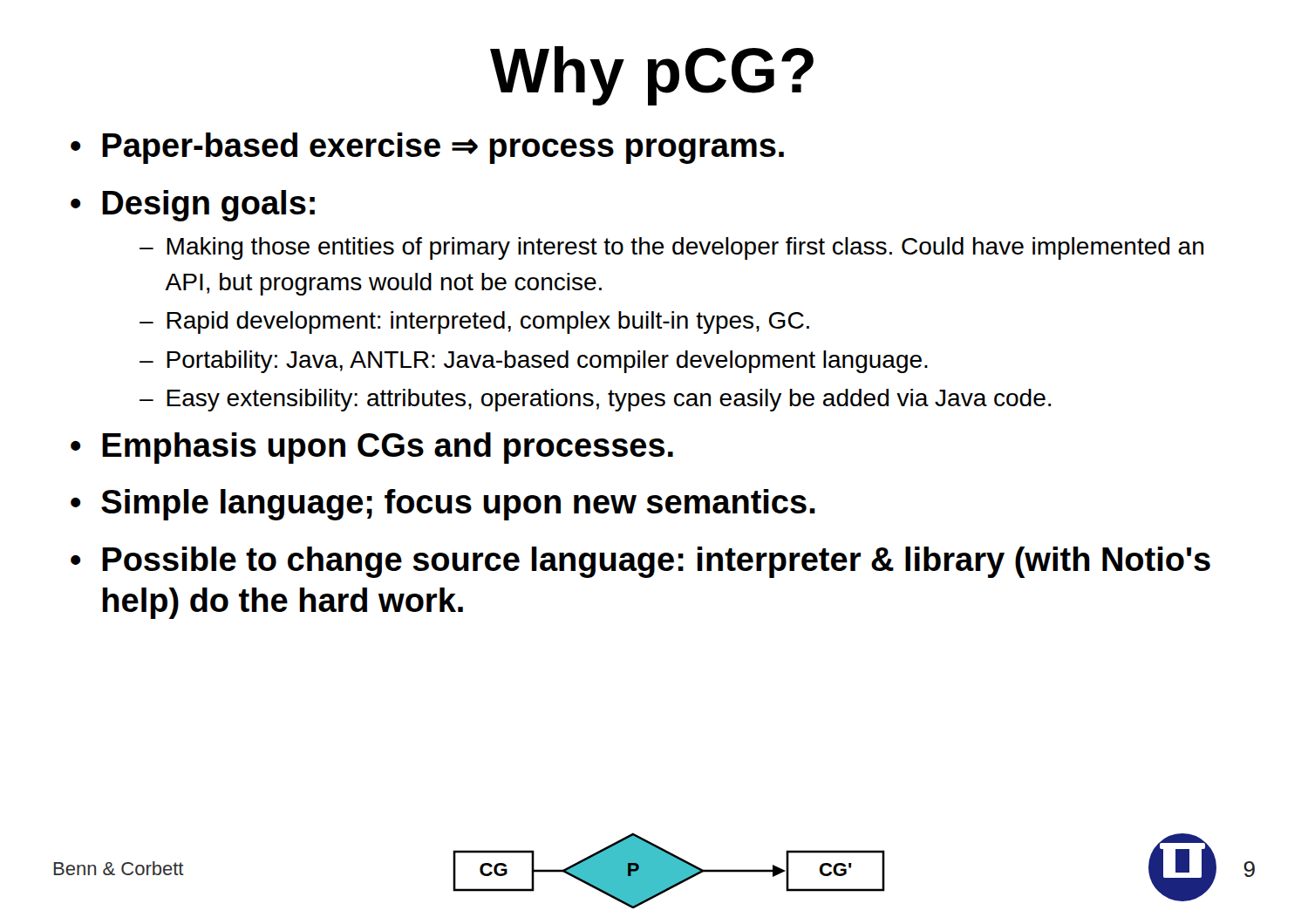The image size is (1308, 924).
Task: Find the region starting "• Possible to change source language: interpreter &"
Action: 654,581
